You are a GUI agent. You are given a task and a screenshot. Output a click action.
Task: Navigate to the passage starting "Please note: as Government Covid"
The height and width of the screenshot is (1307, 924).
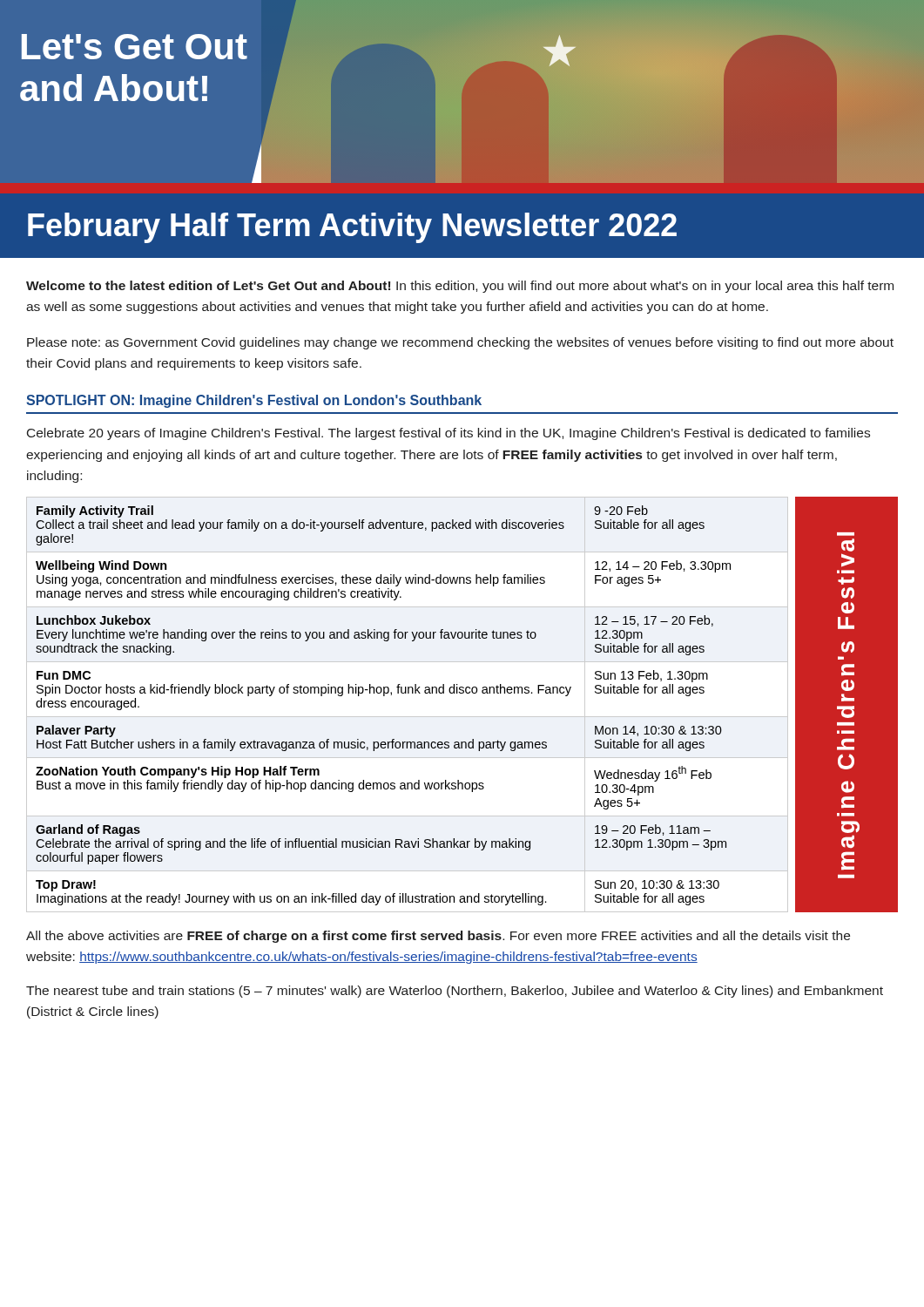460,352
